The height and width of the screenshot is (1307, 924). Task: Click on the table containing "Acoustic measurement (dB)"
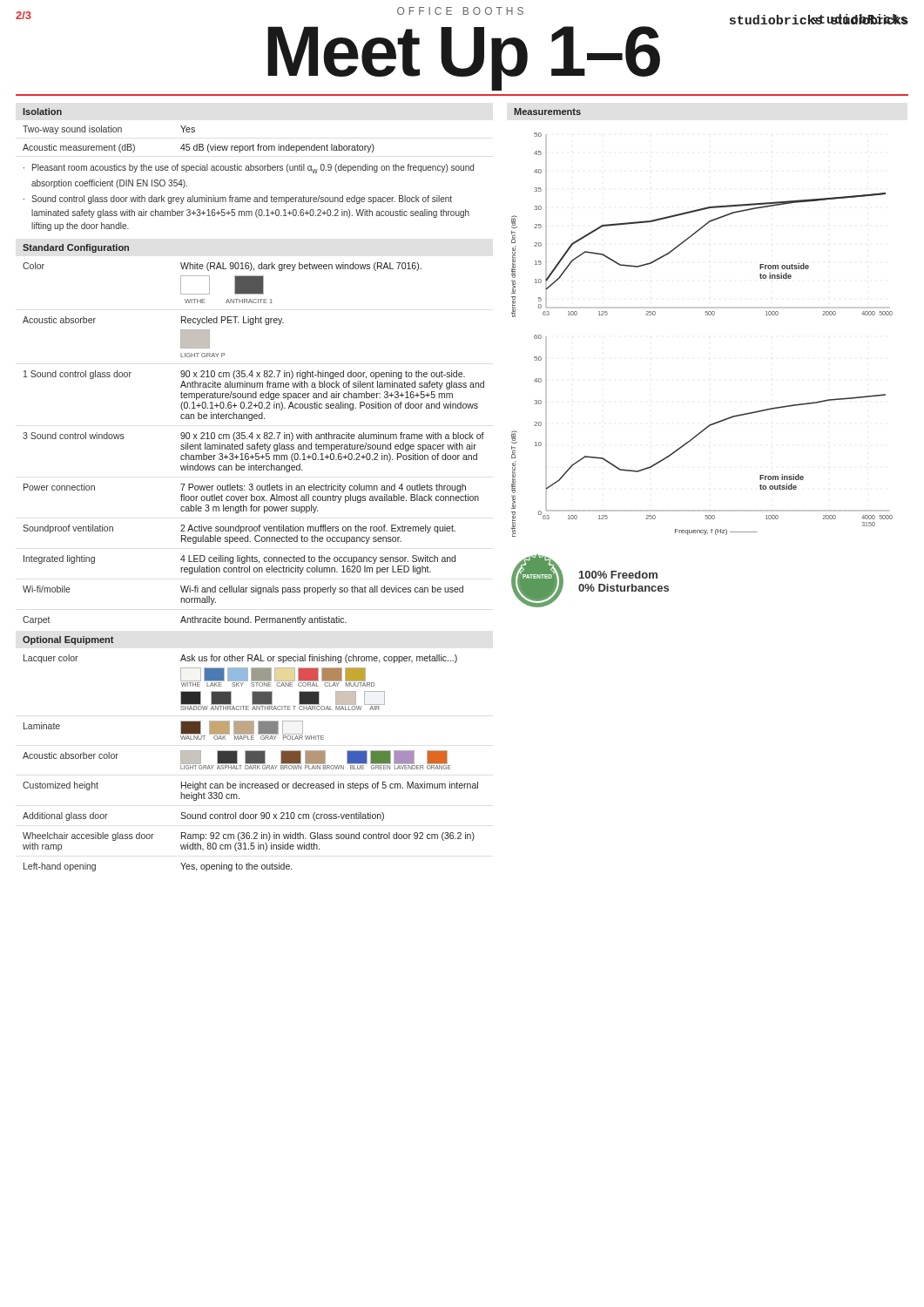tap(254, 139)
